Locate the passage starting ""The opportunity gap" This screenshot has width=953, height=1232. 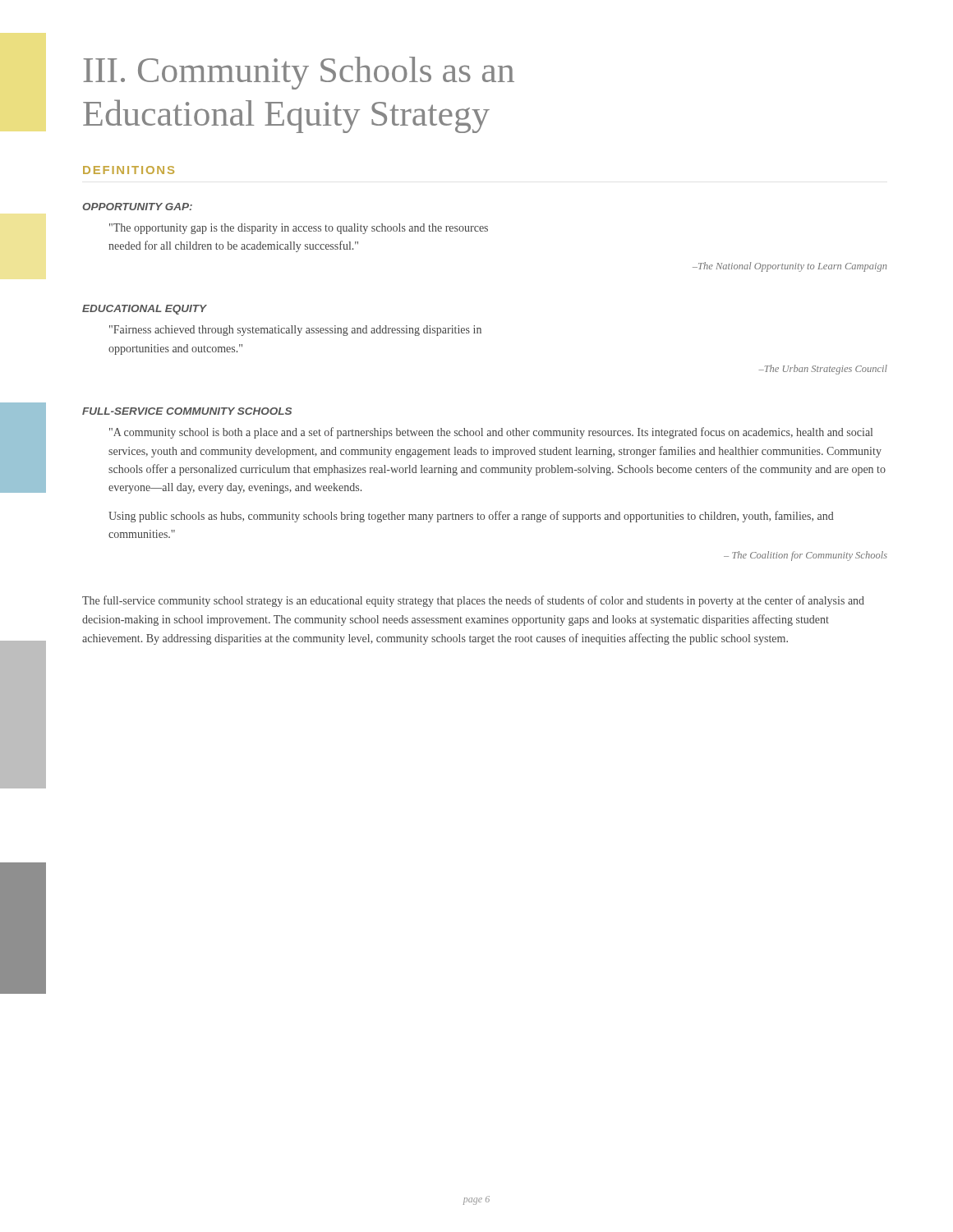298,237
